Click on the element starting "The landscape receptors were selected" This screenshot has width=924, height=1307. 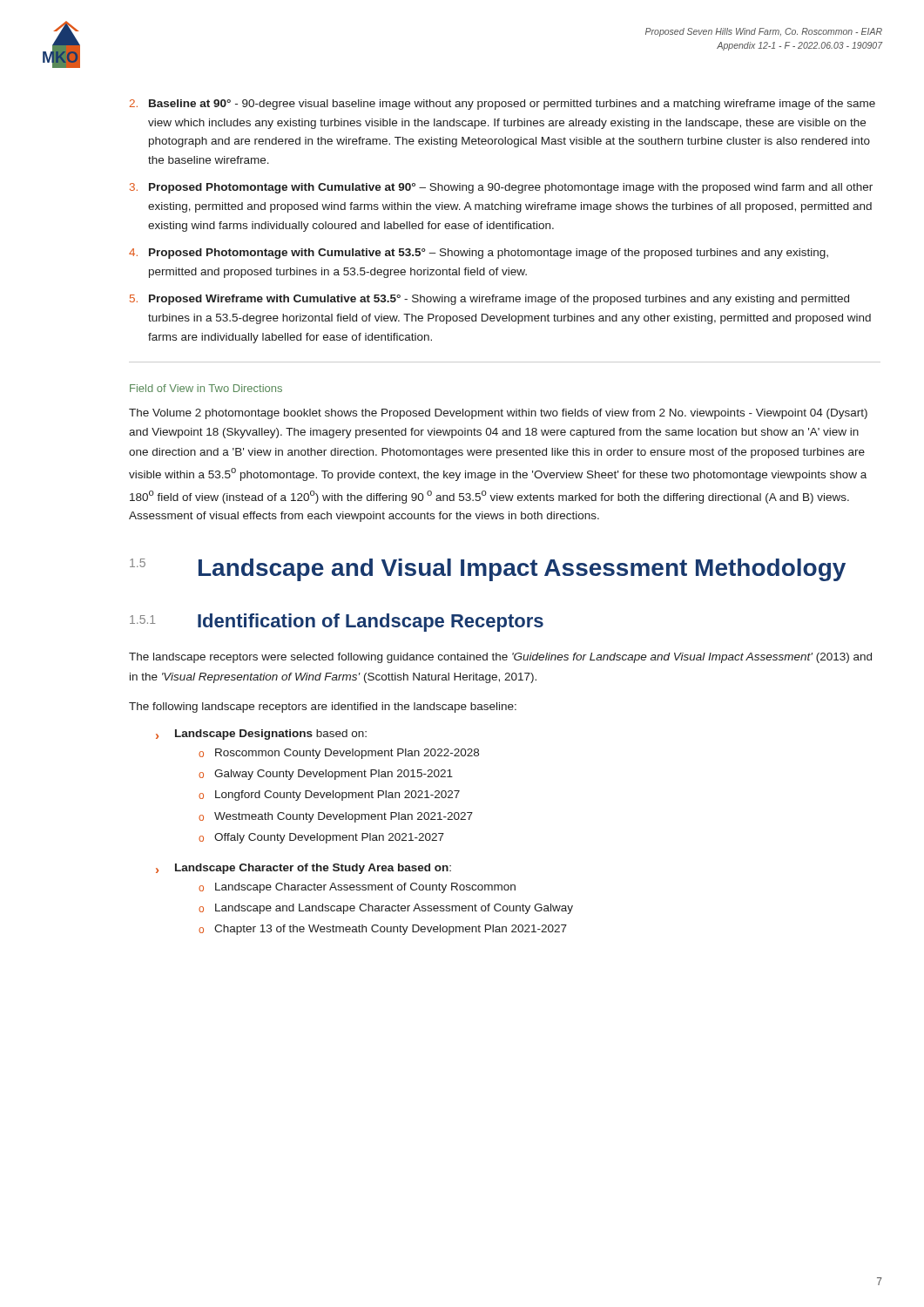point(501,667)
